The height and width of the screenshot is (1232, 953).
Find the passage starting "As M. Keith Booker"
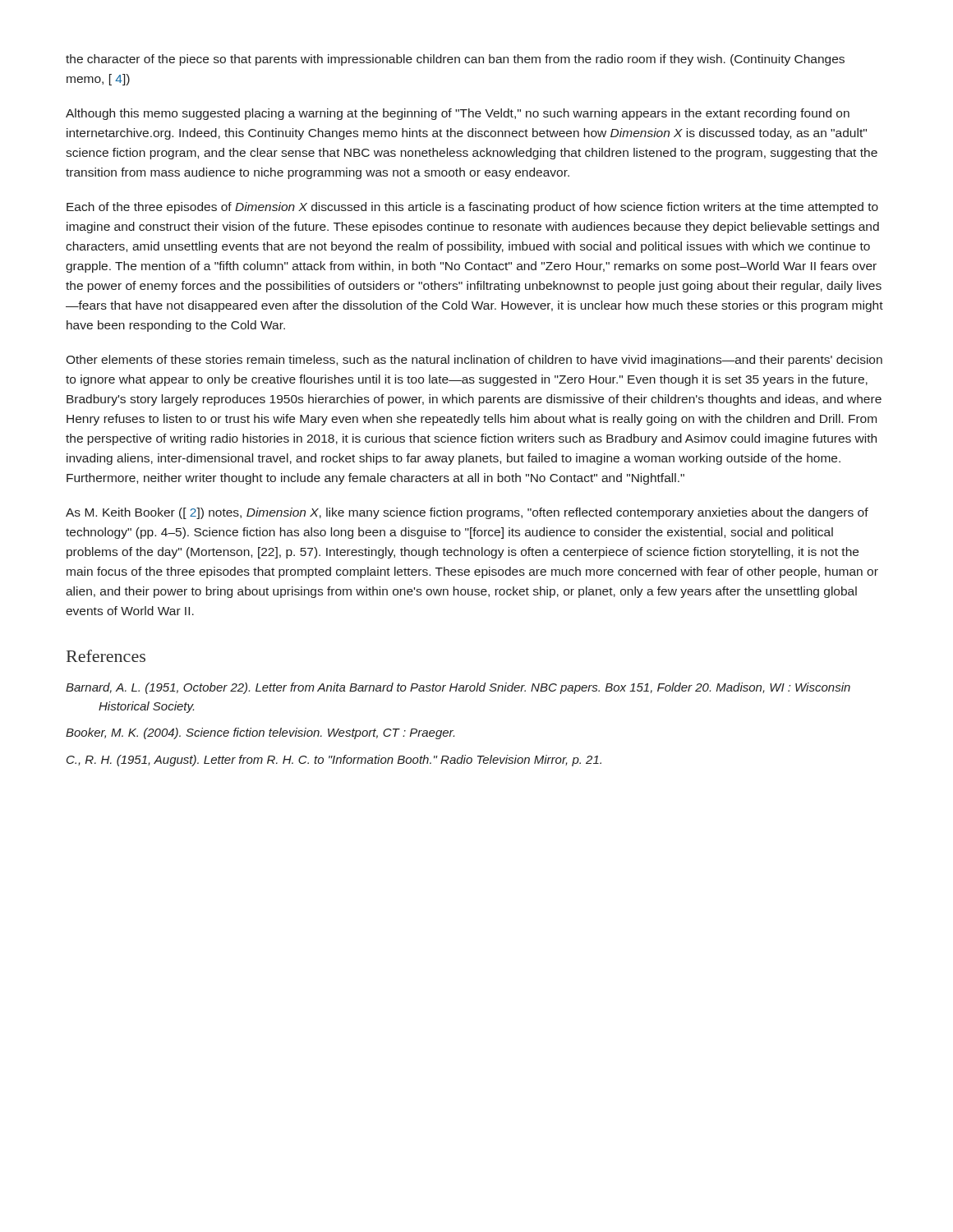pyautogui.click(x=472, y=562)
